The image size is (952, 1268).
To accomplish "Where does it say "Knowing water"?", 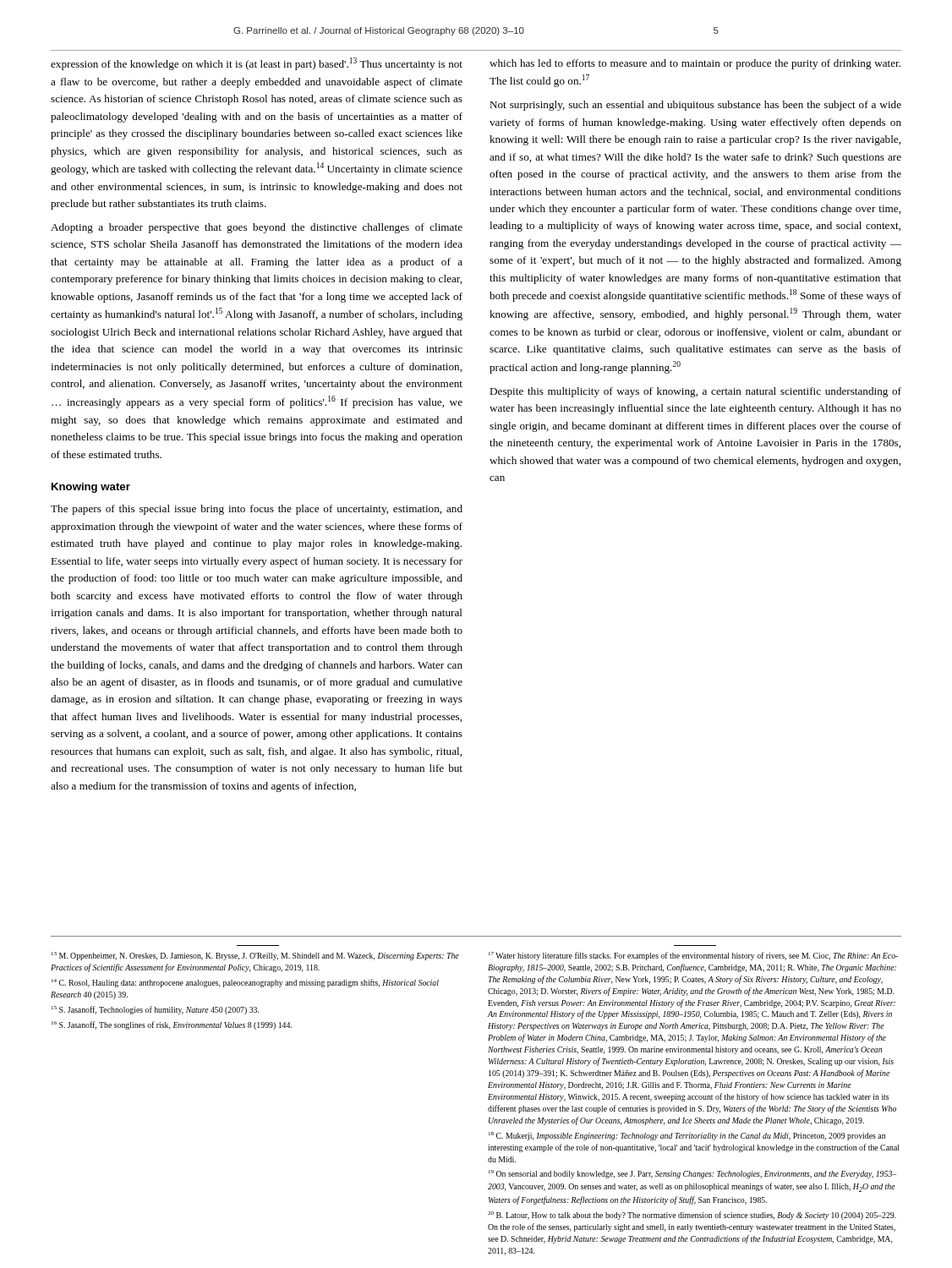I will (x=91, y=488).
